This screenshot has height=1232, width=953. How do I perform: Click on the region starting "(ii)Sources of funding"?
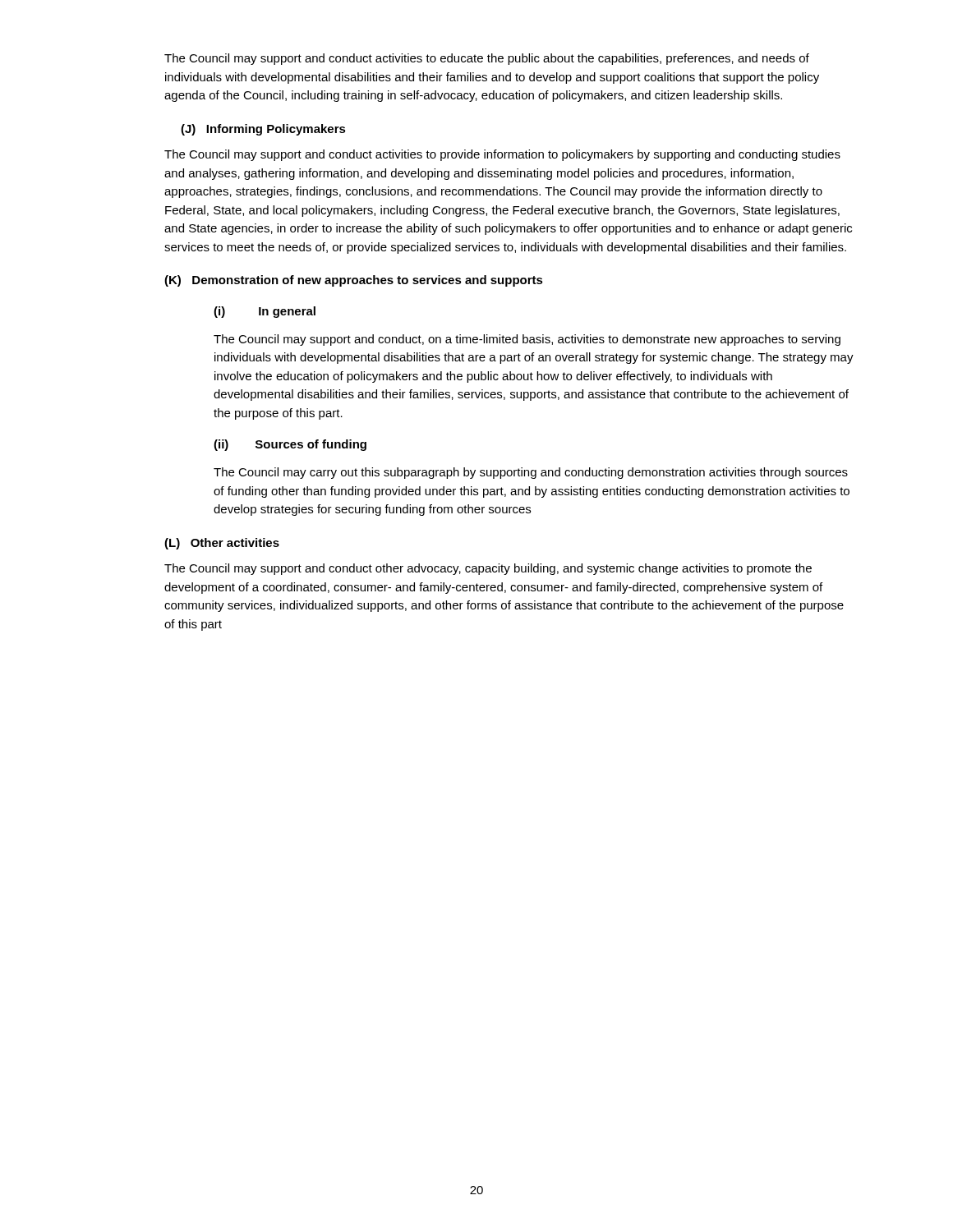[290, 444]
